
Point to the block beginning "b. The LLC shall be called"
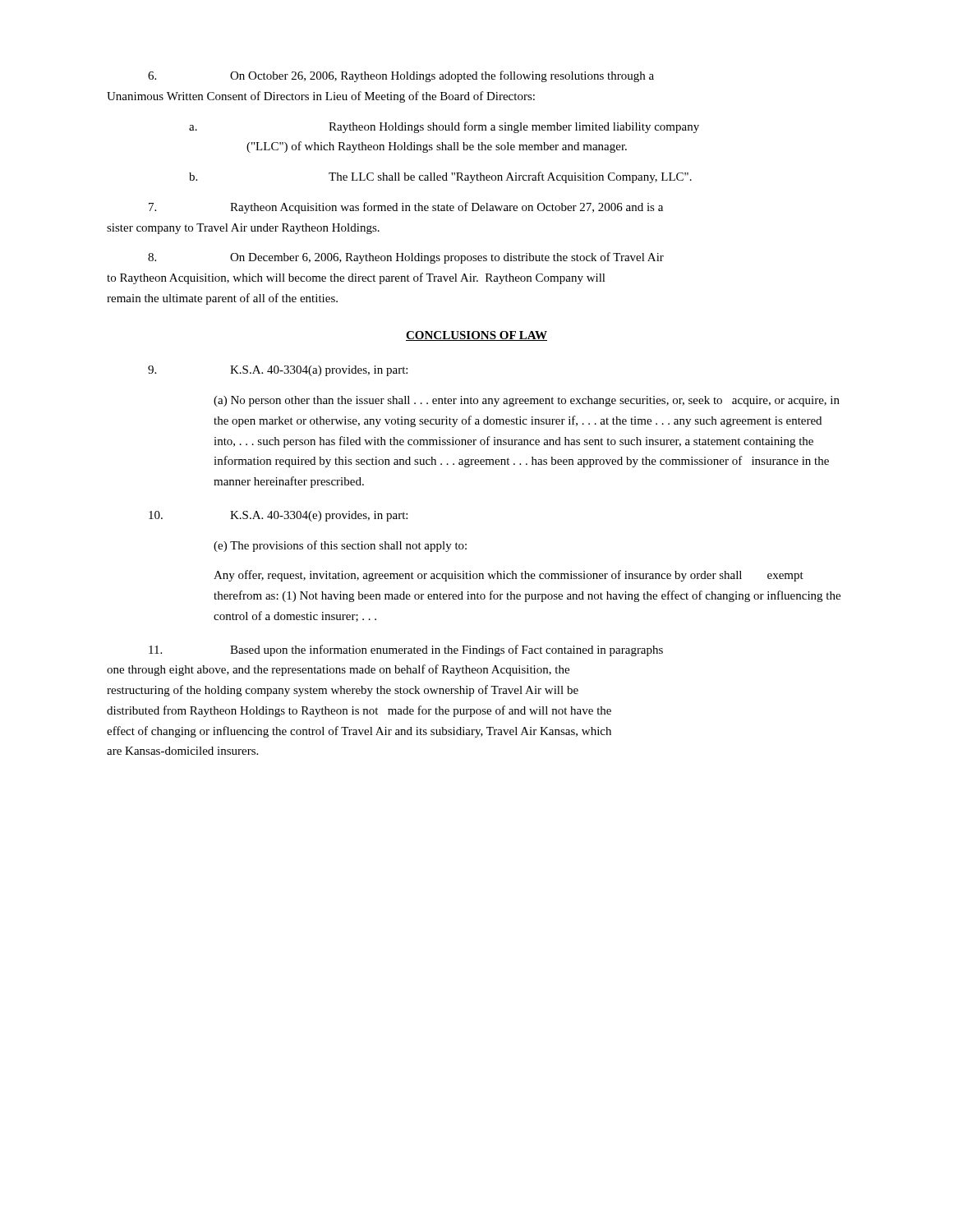(x=476, y=177)
